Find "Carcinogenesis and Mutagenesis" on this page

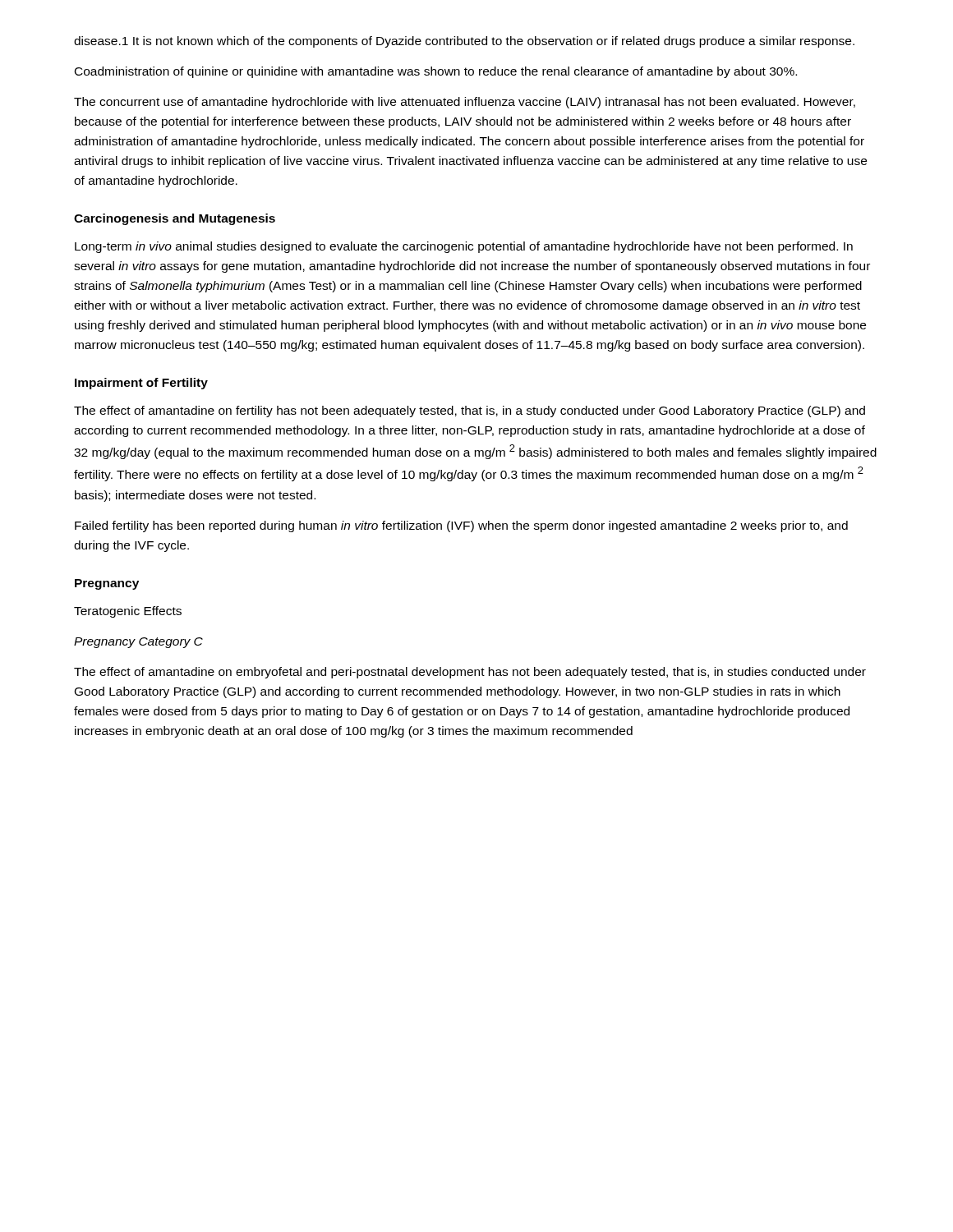click(x=175, y=219)
